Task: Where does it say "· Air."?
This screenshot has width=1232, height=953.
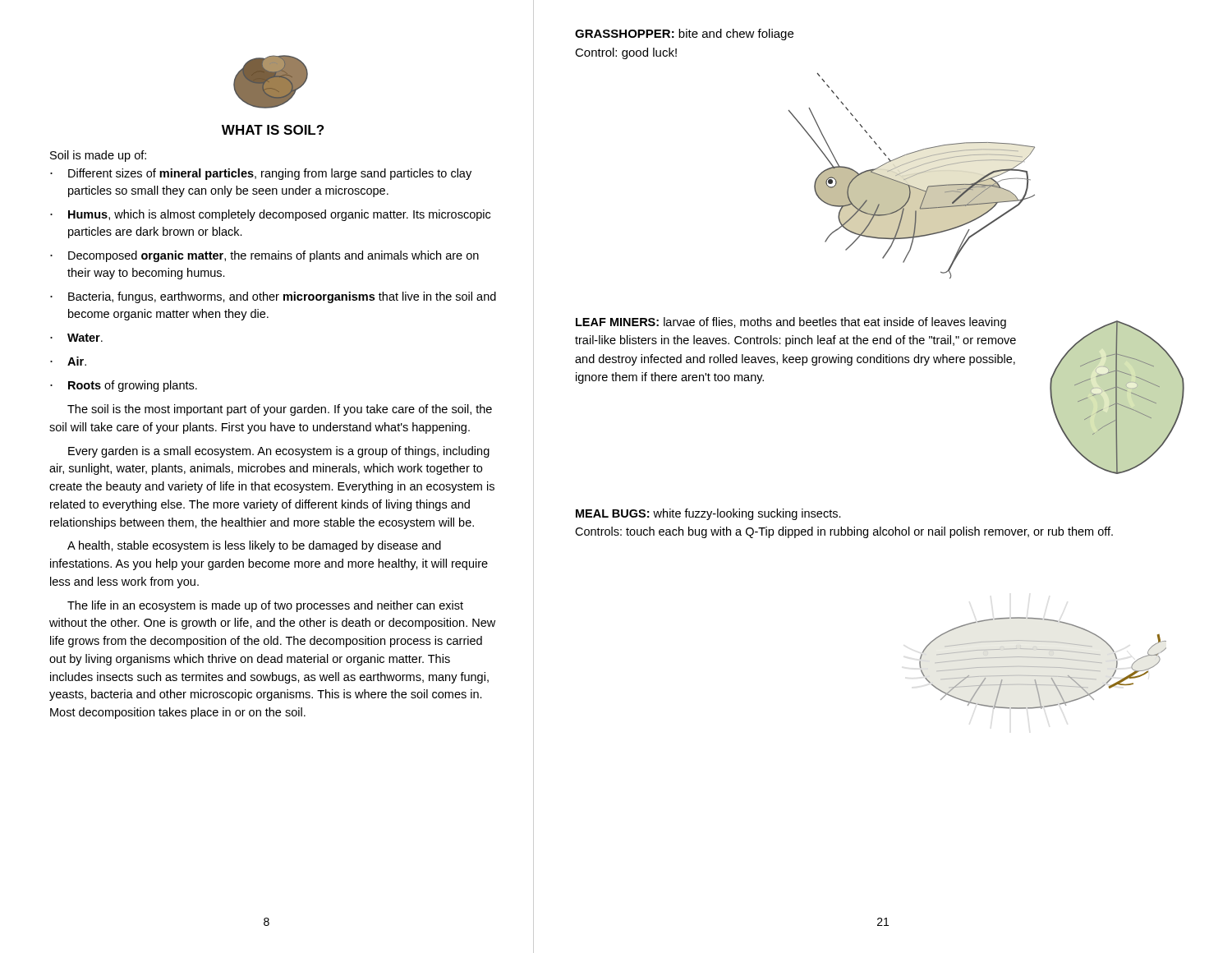Action: pos(68,361)
